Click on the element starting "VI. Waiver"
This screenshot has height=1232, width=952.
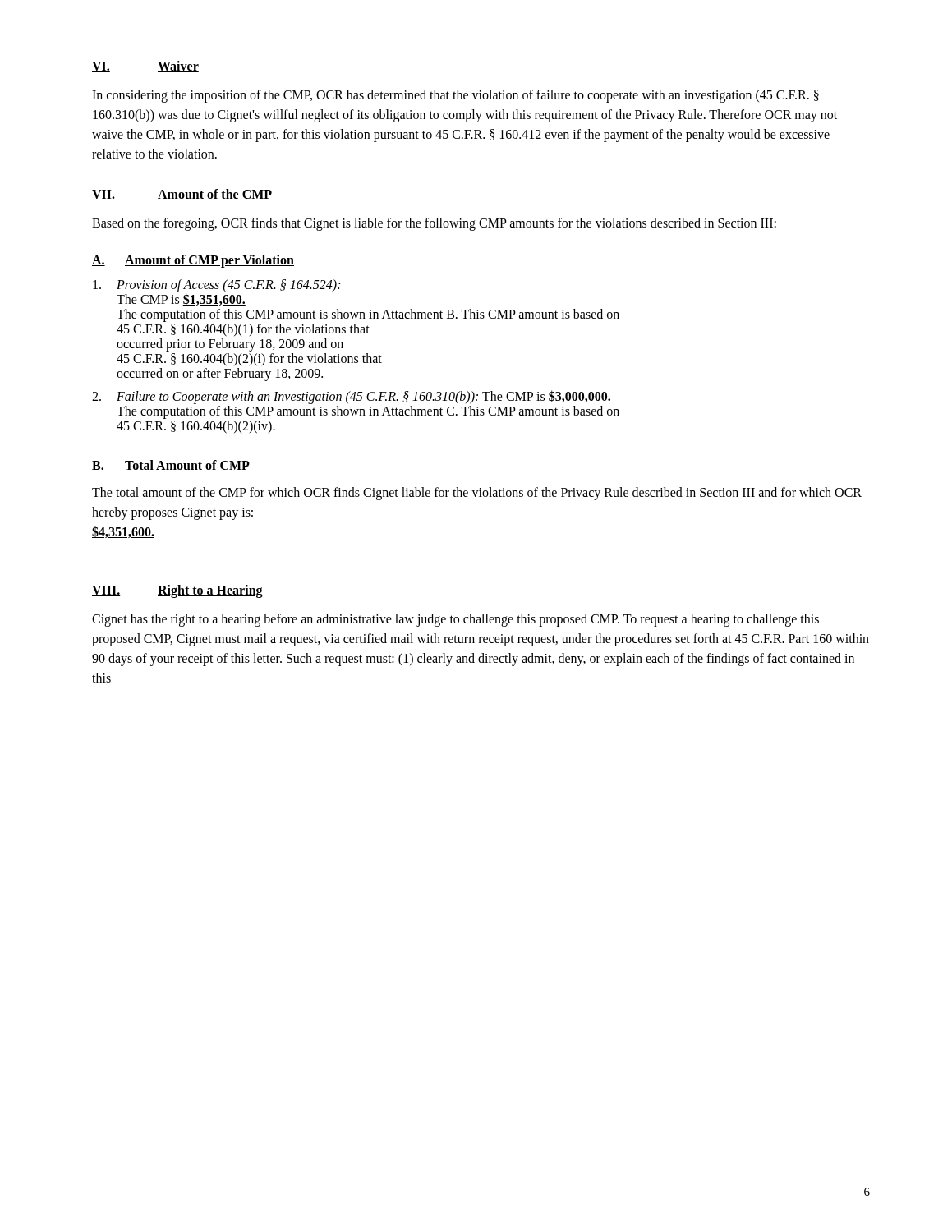(99, 66)
